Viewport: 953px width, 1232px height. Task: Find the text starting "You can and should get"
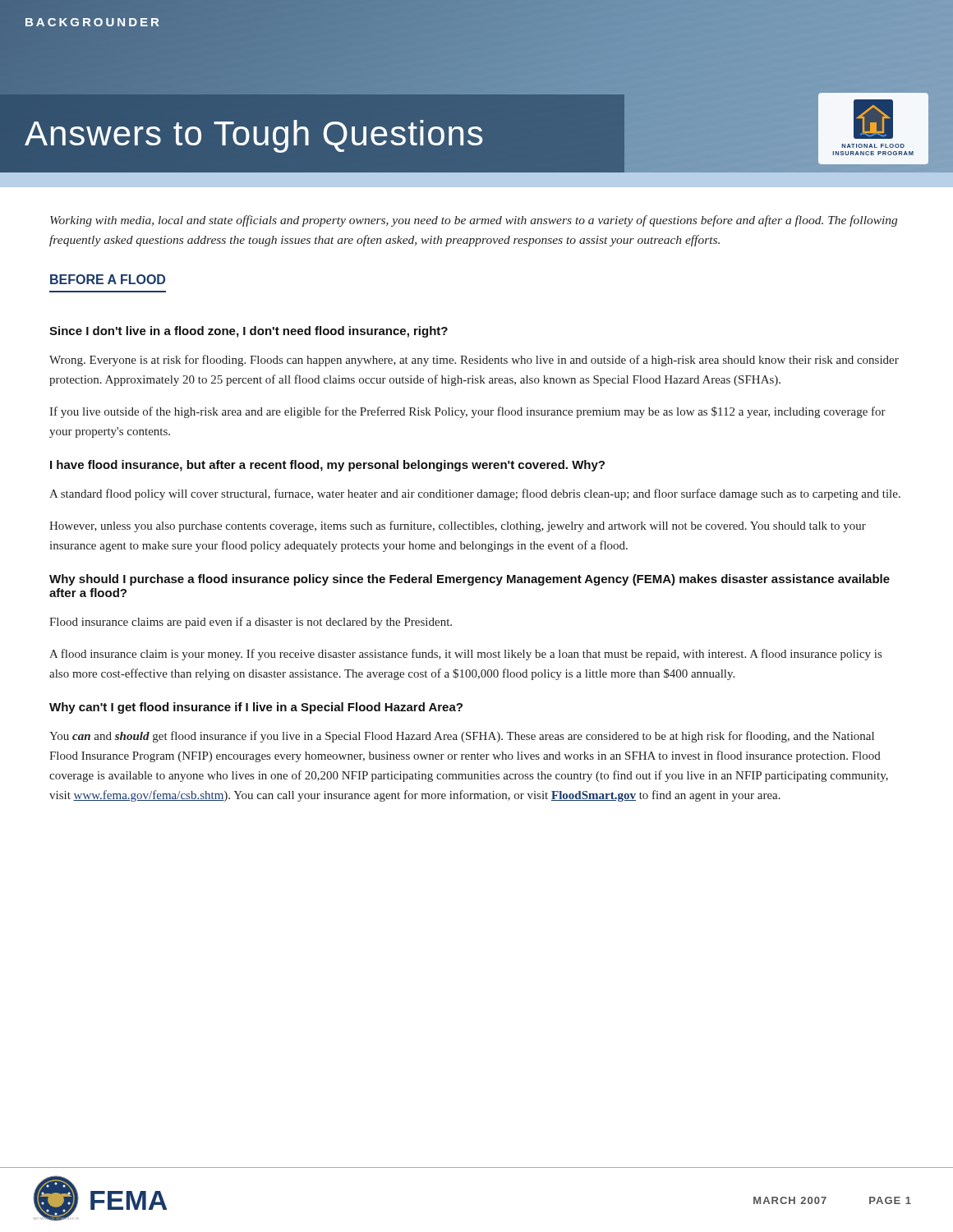pos(476,765)
